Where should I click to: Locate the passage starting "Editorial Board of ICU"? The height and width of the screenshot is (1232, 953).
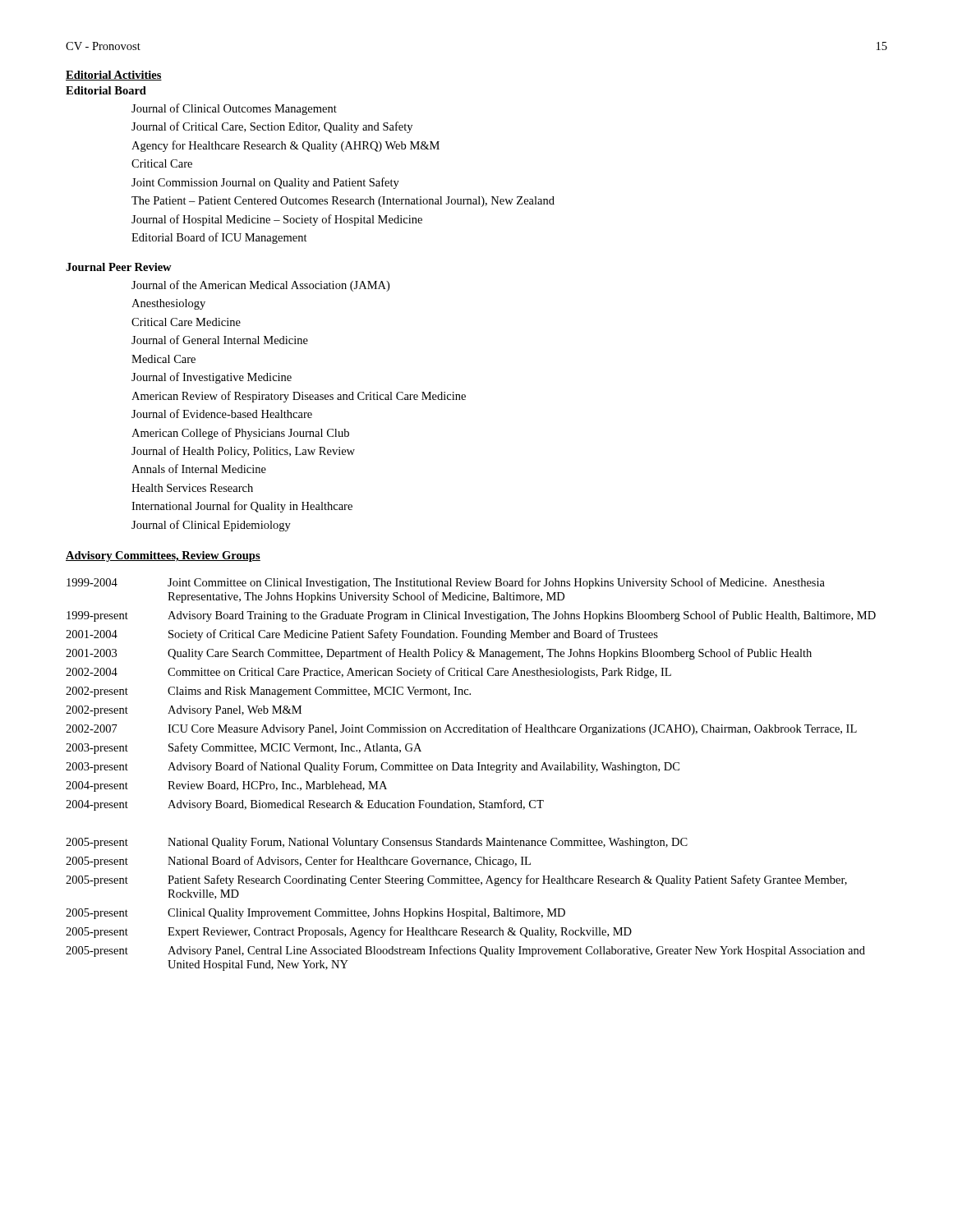coord(219,238)
